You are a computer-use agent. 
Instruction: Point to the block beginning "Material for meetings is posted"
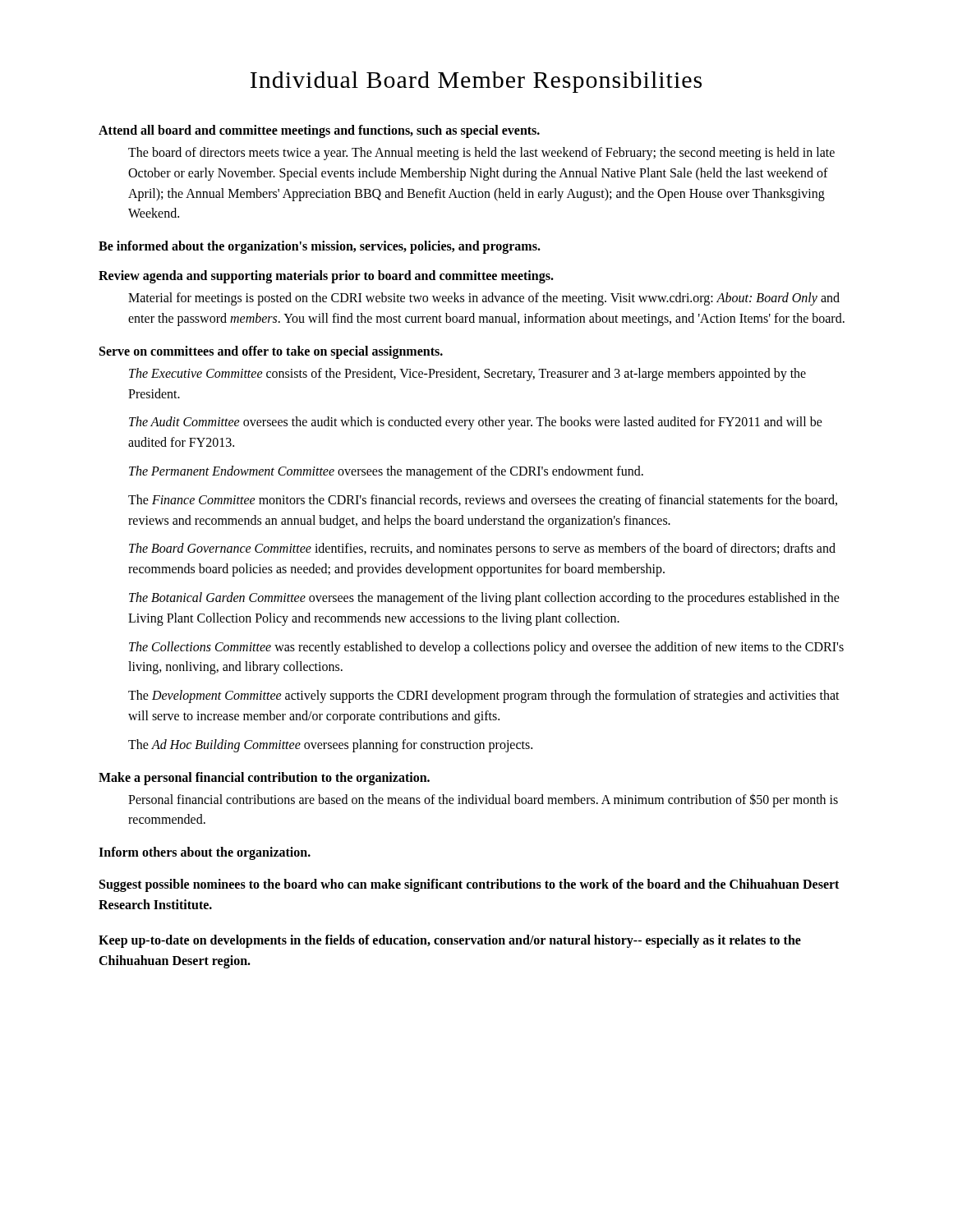pos(476,309)
